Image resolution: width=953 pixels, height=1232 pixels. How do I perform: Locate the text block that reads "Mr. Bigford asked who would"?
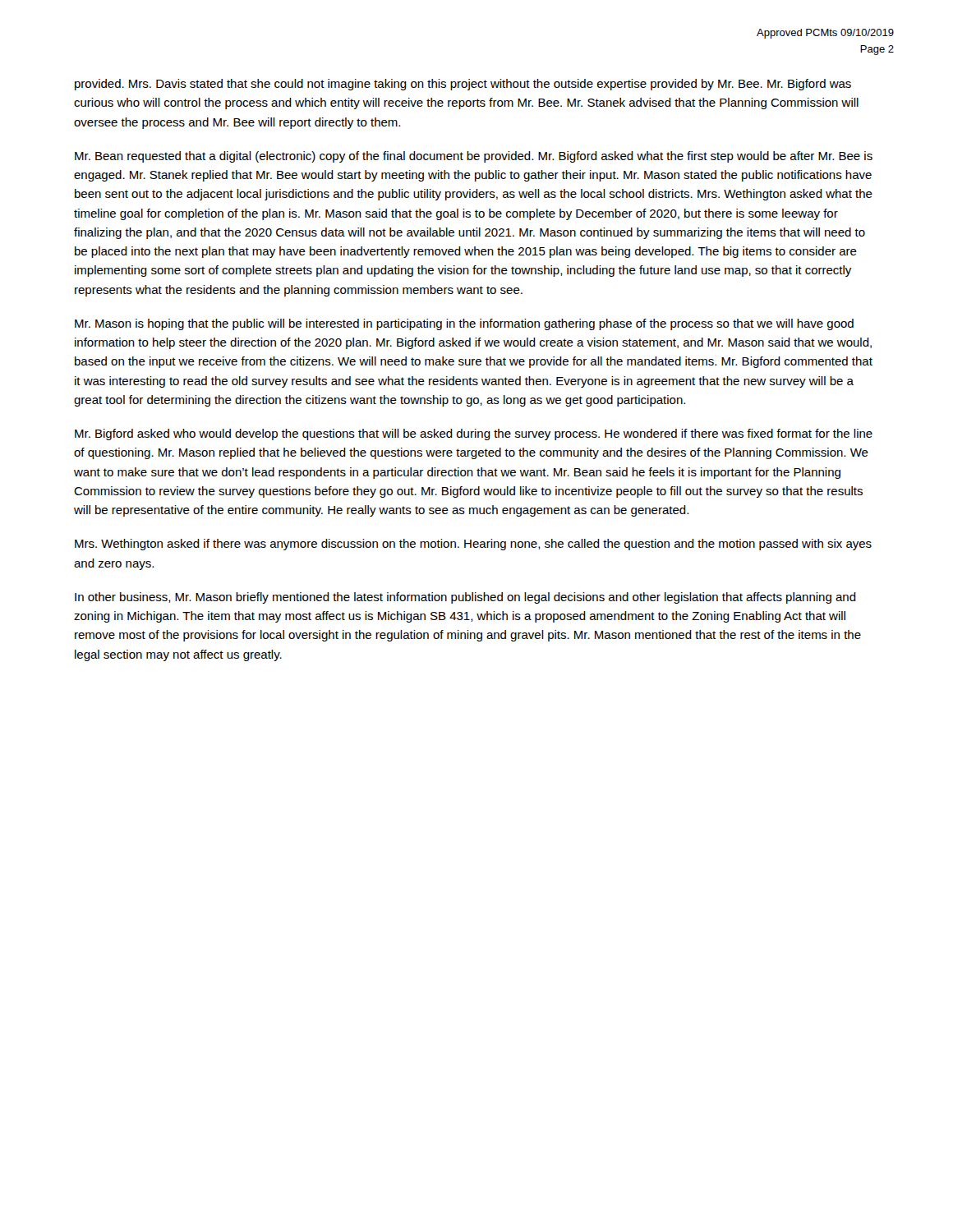[473, 471]
